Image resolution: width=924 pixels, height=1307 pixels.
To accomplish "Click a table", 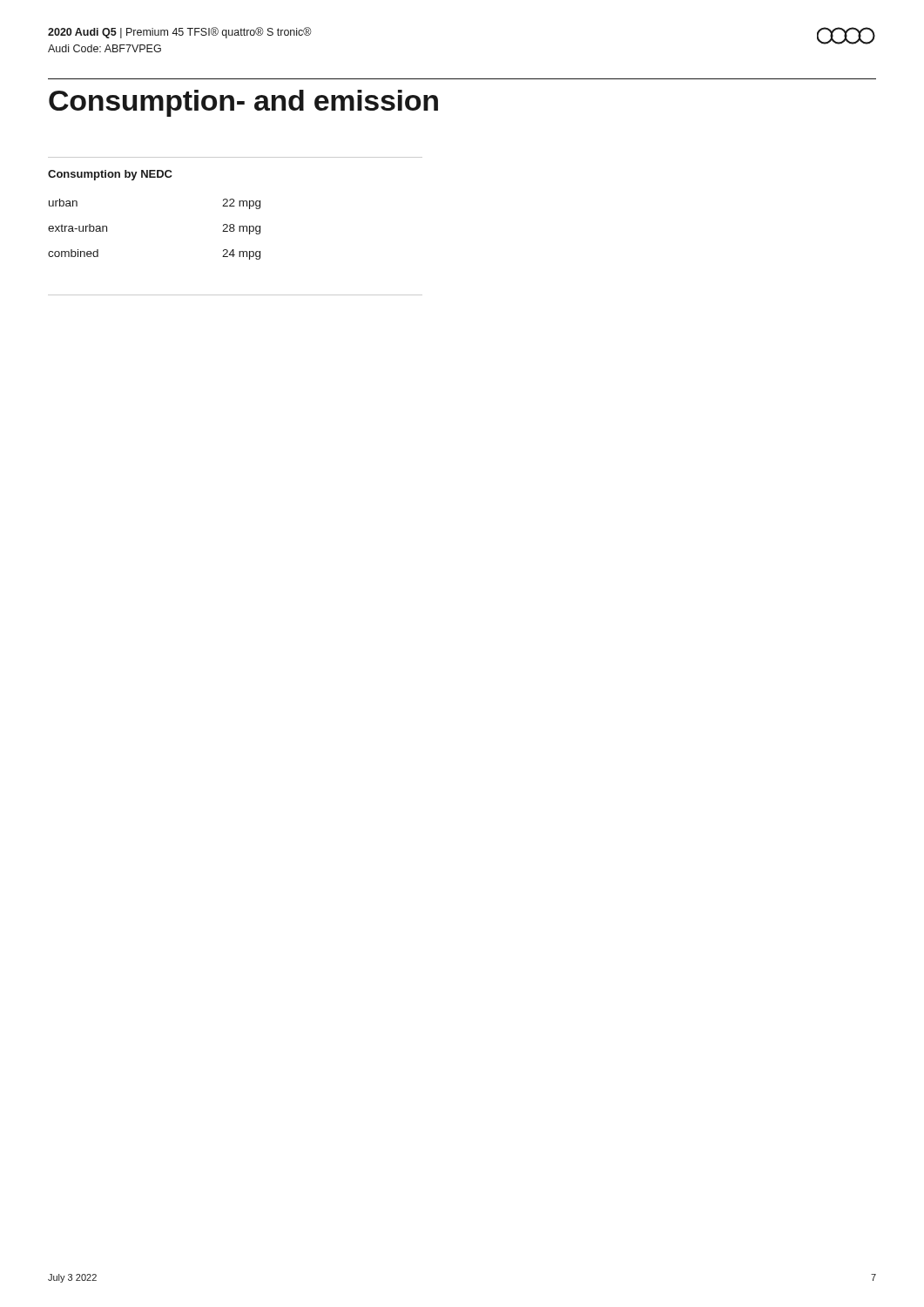I will [x=235, y=228].
